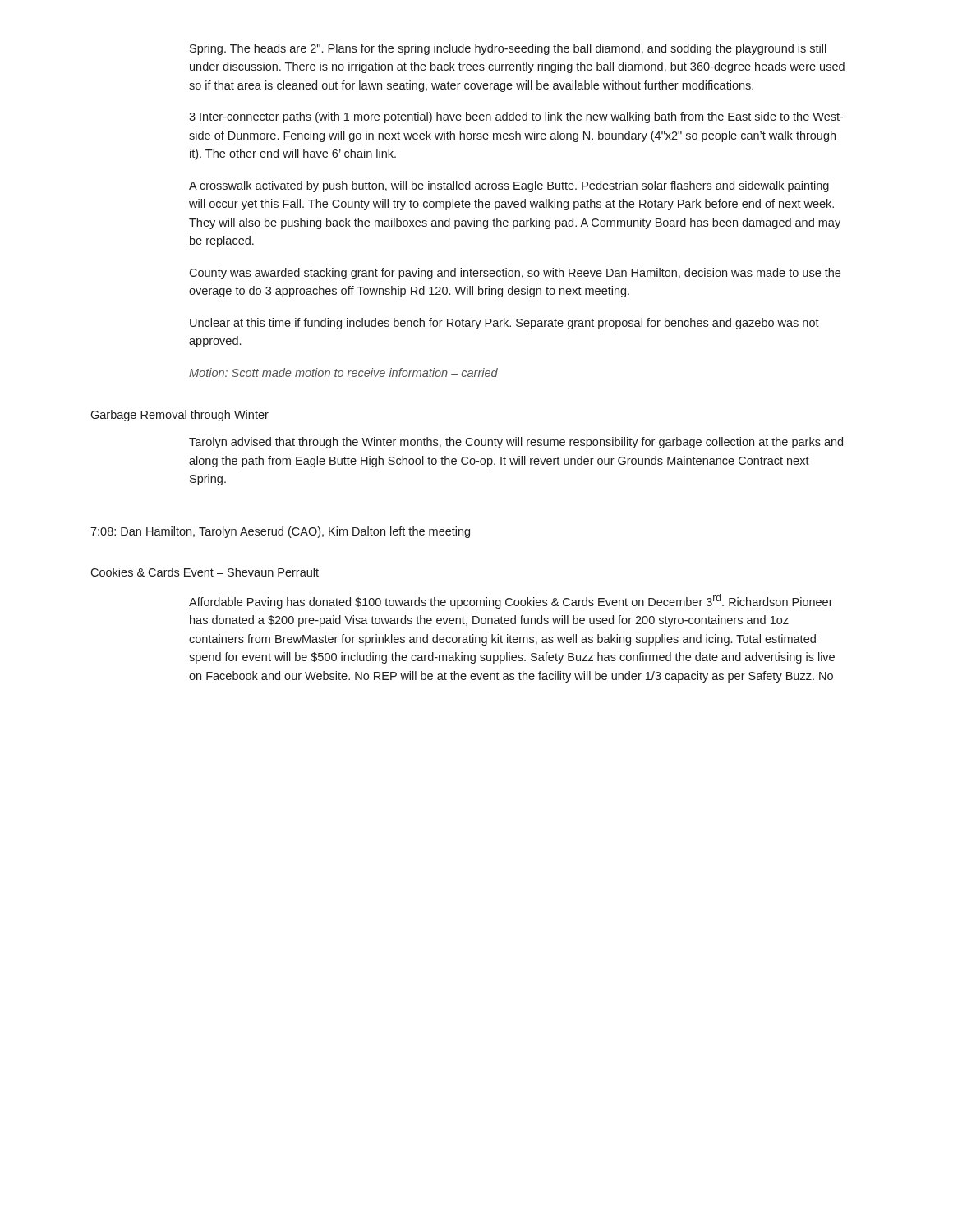Image resolution: width=953 pixels, height=1232 pixels.
Task: Locate the block of text that opens with "3 Inter-connecter paths (with 1 more potential) have"
Action: coord(516,135)
